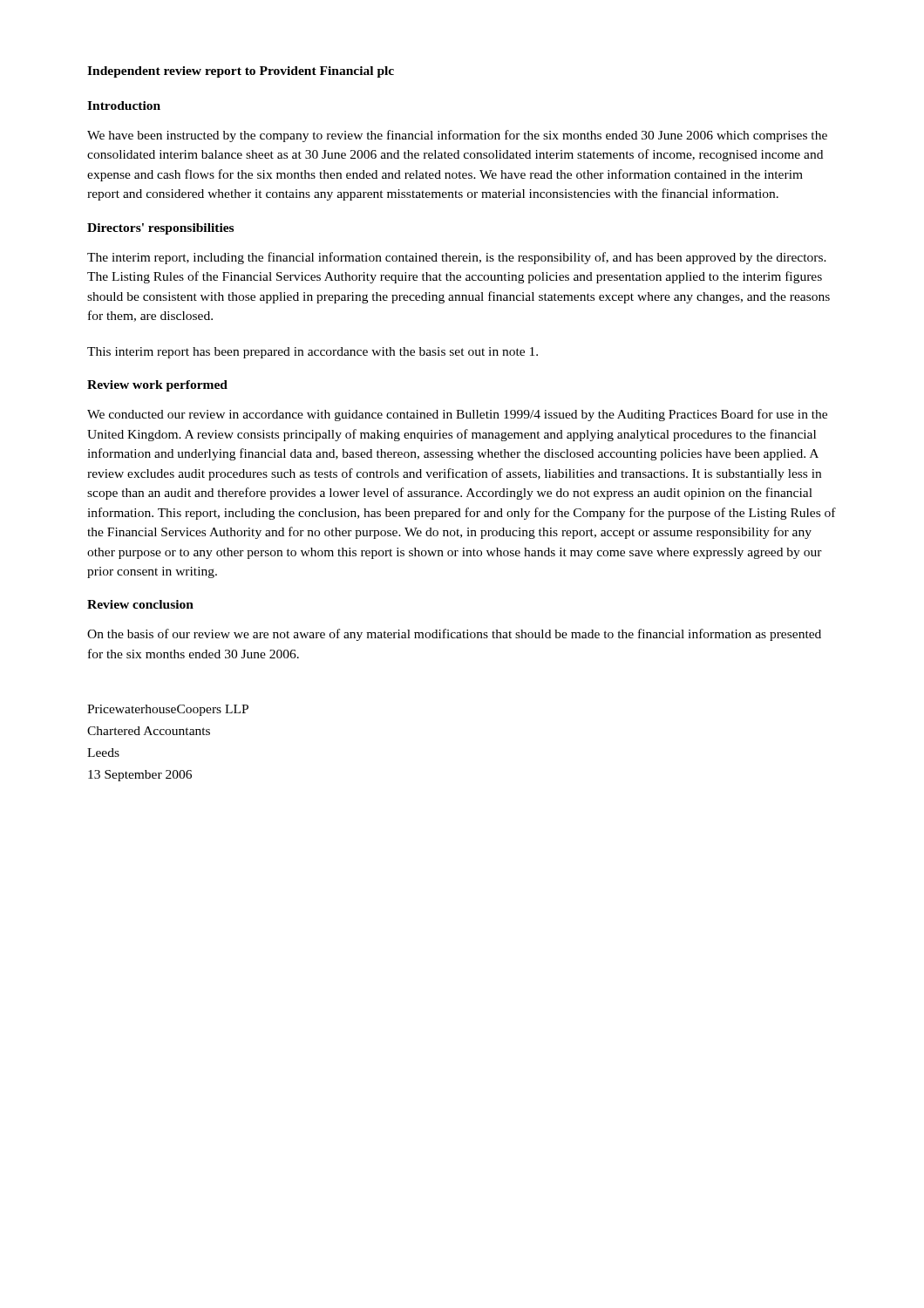The height and width of the screenshot is (1308, 924).
Task: Click on the region starting "This interim report has been prepared in accordance"
Action: pos(462,351)
